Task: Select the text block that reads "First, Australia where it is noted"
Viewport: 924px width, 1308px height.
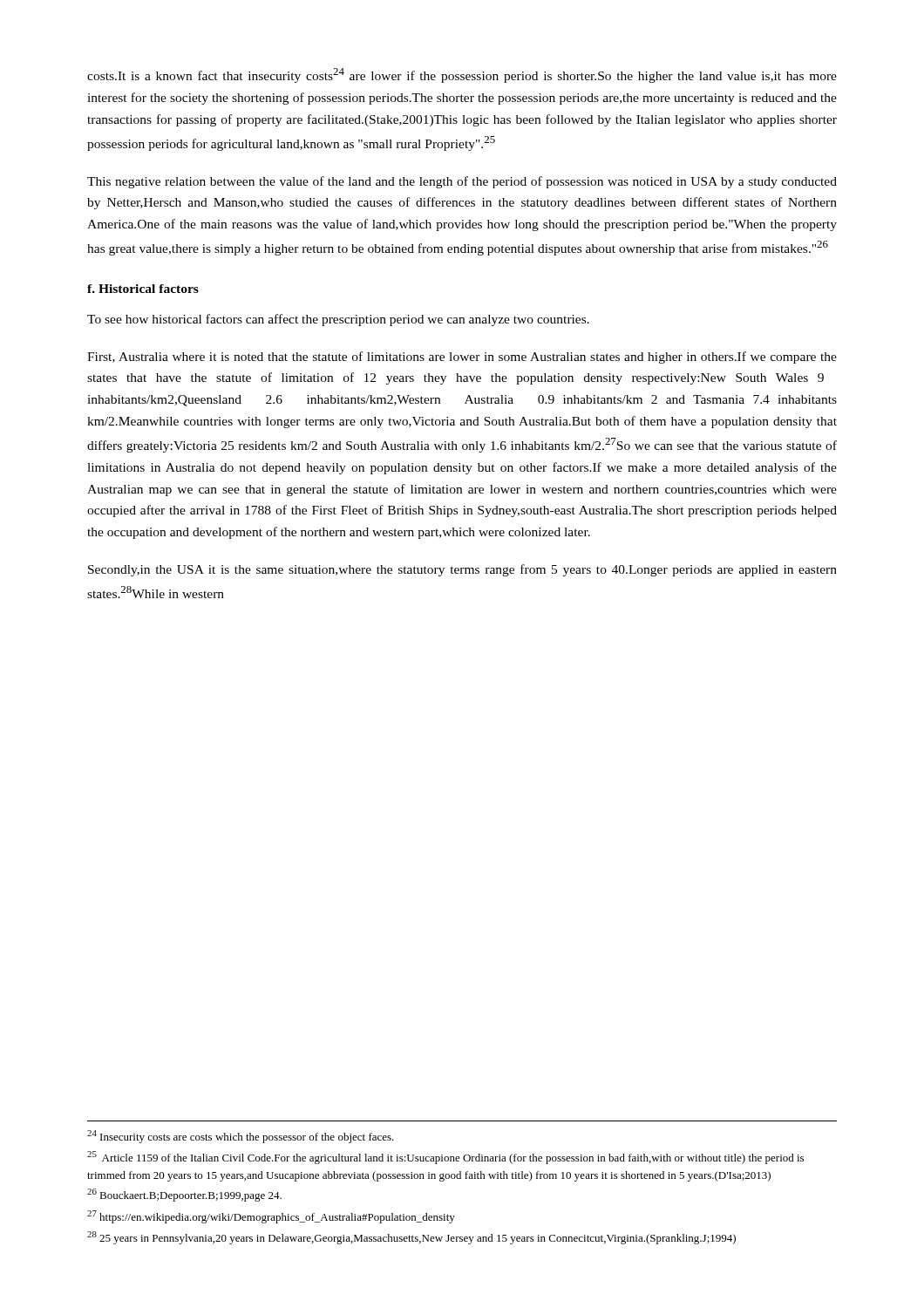Action: pyautogui.click(x=462, y=444)
